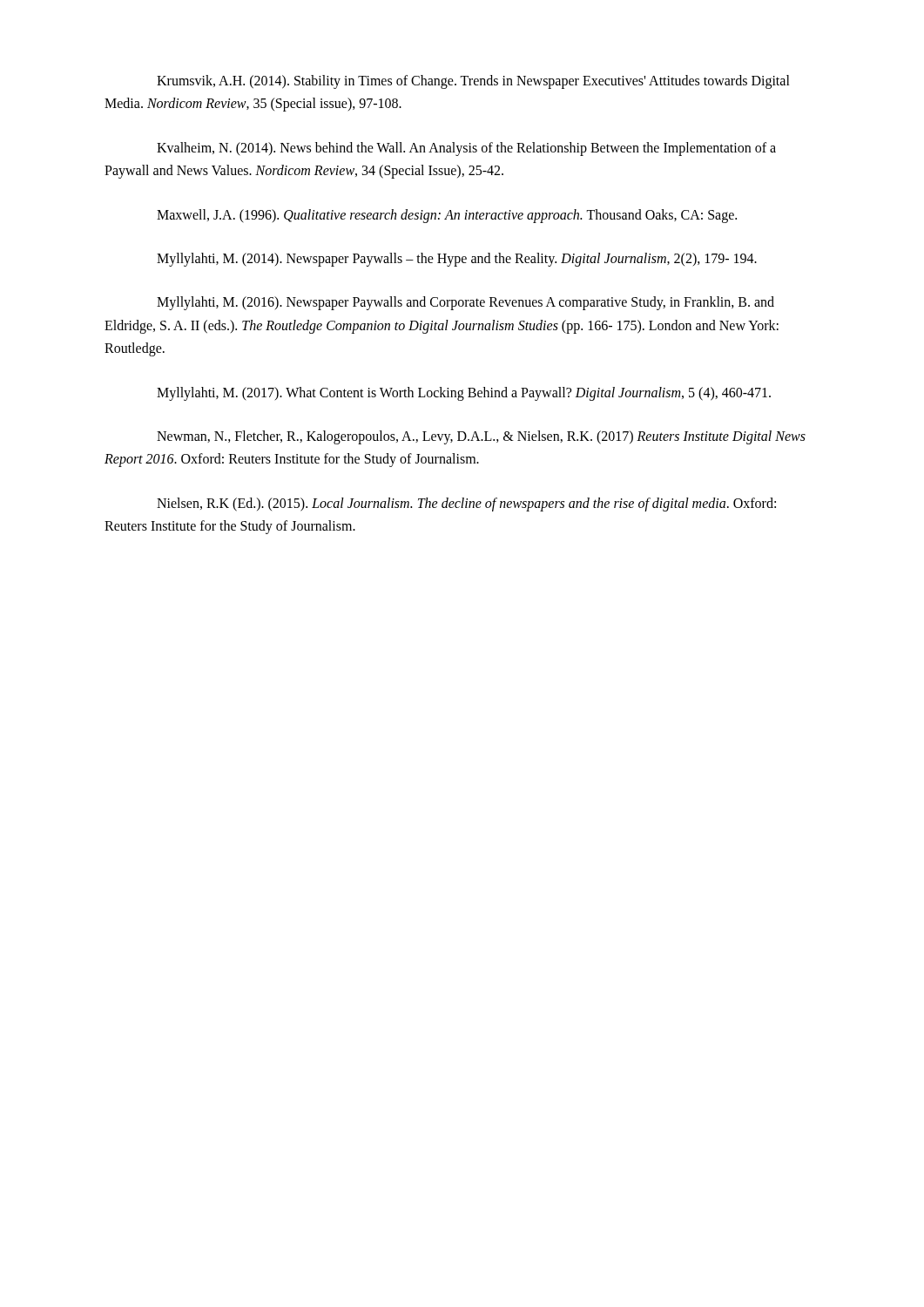This screenshot has height=1307, width=924.
Task: Find the passage starting "Myllylahti, M. (2016). Newspaper"
Action: (x=442, y=325)
